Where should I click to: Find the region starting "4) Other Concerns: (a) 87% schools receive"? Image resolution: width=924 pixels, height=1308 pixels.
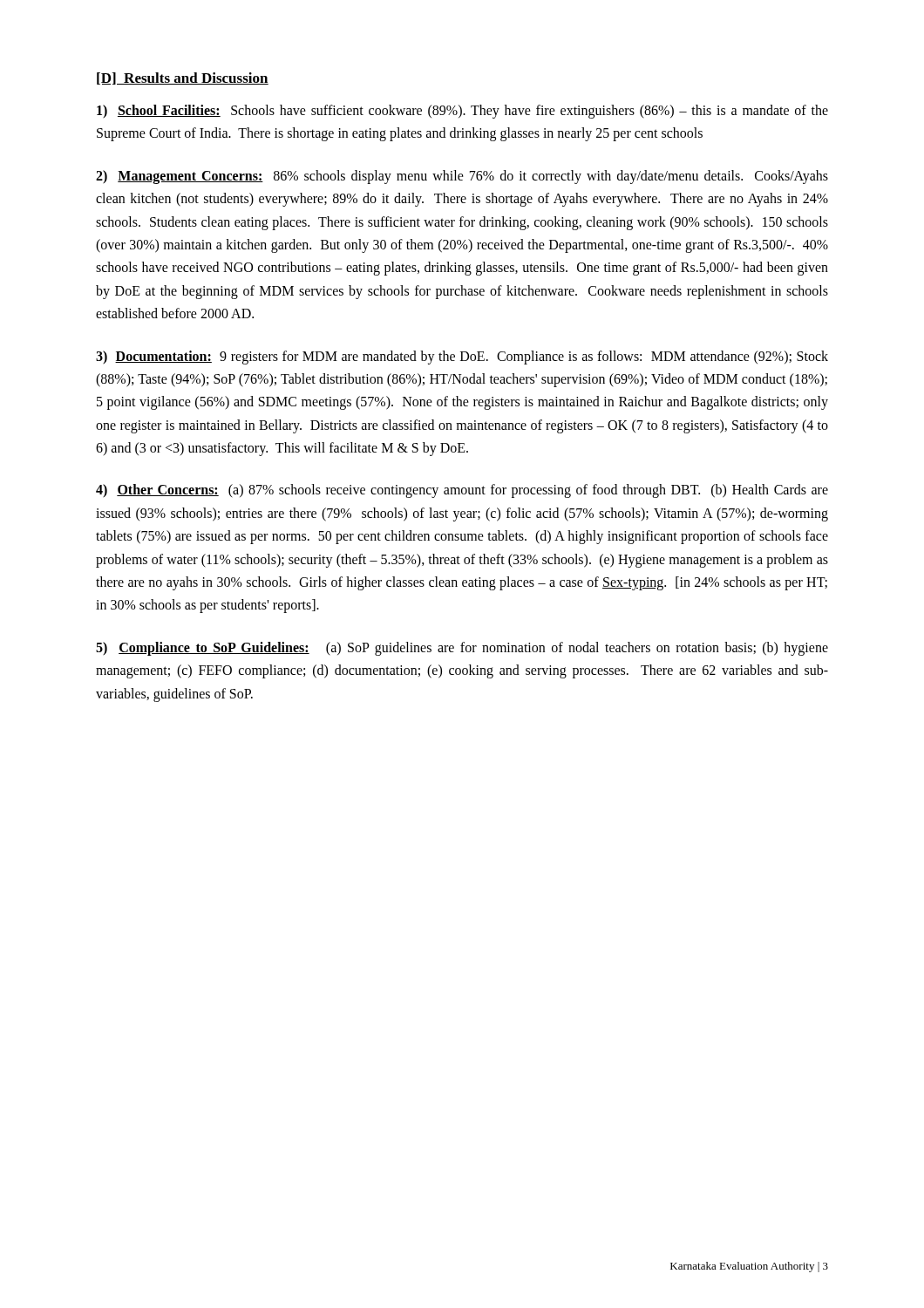pyautogui.click(x=462, y=548)
